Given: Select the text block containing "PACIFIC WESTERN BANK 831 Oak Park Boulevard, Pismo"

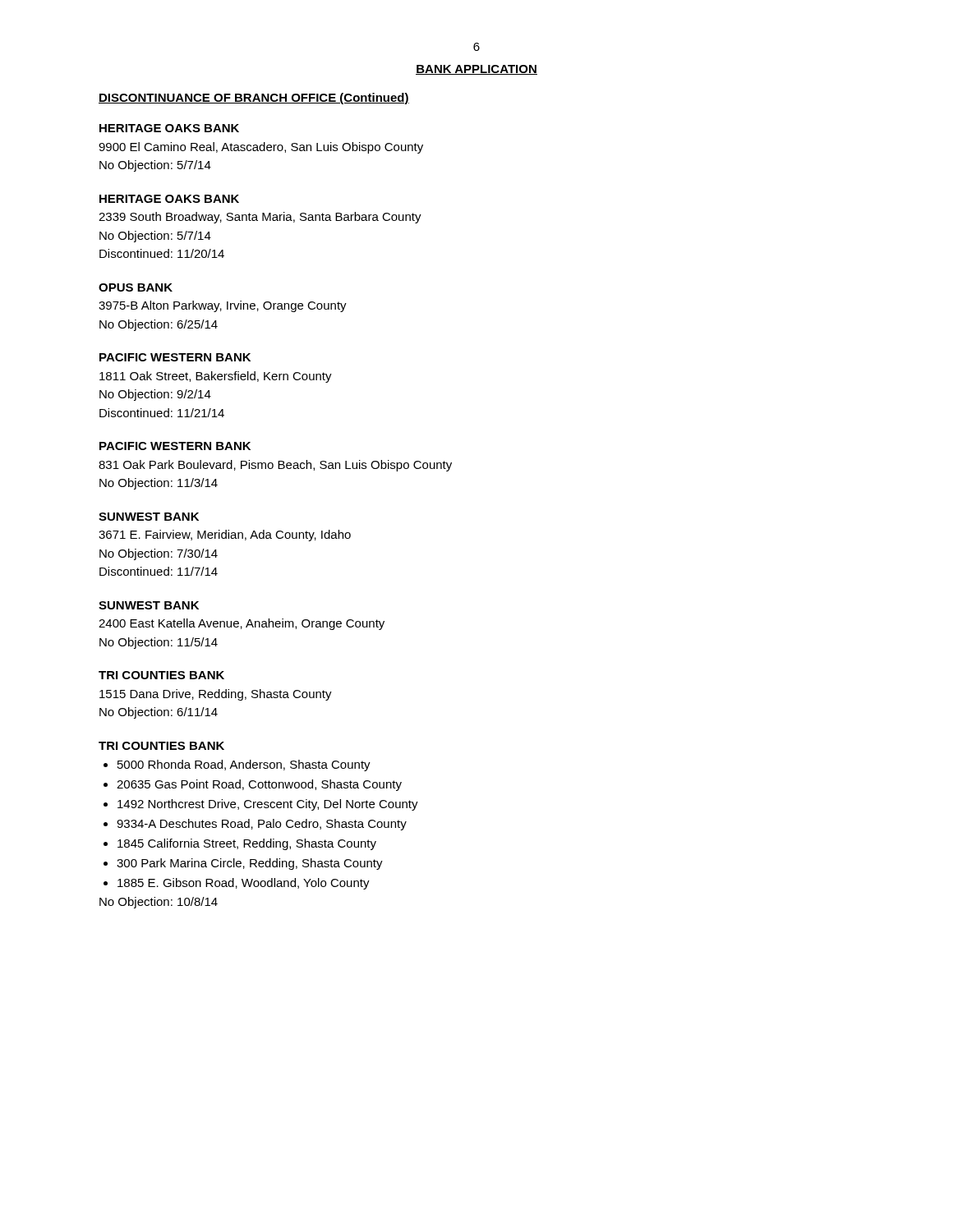Looking at the screenshot, I should pos(175,446).
